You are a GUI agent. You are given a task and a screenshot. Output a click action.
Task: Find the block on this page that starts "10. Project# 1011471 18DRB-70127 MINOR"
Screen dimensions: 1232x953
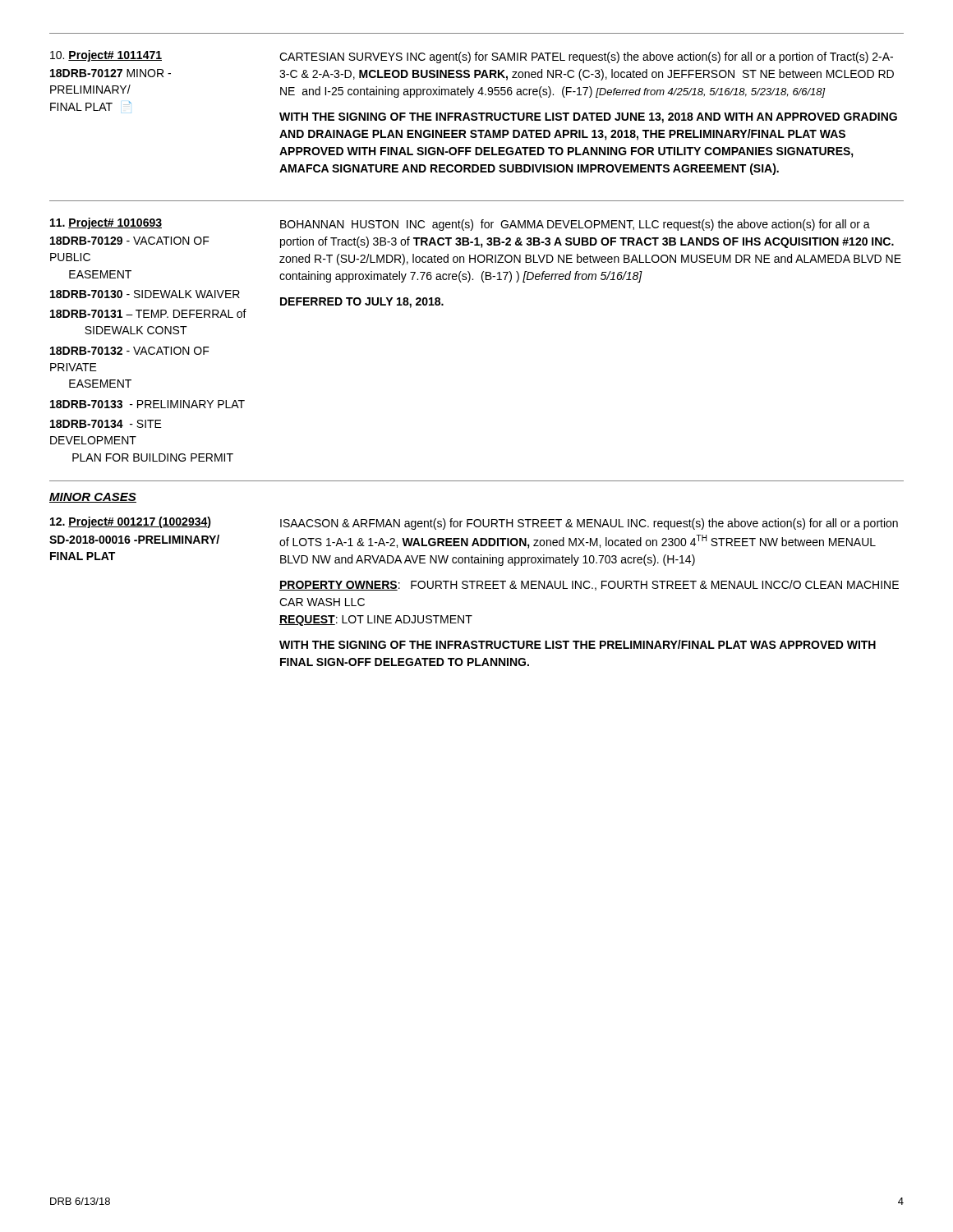[150, 82]
